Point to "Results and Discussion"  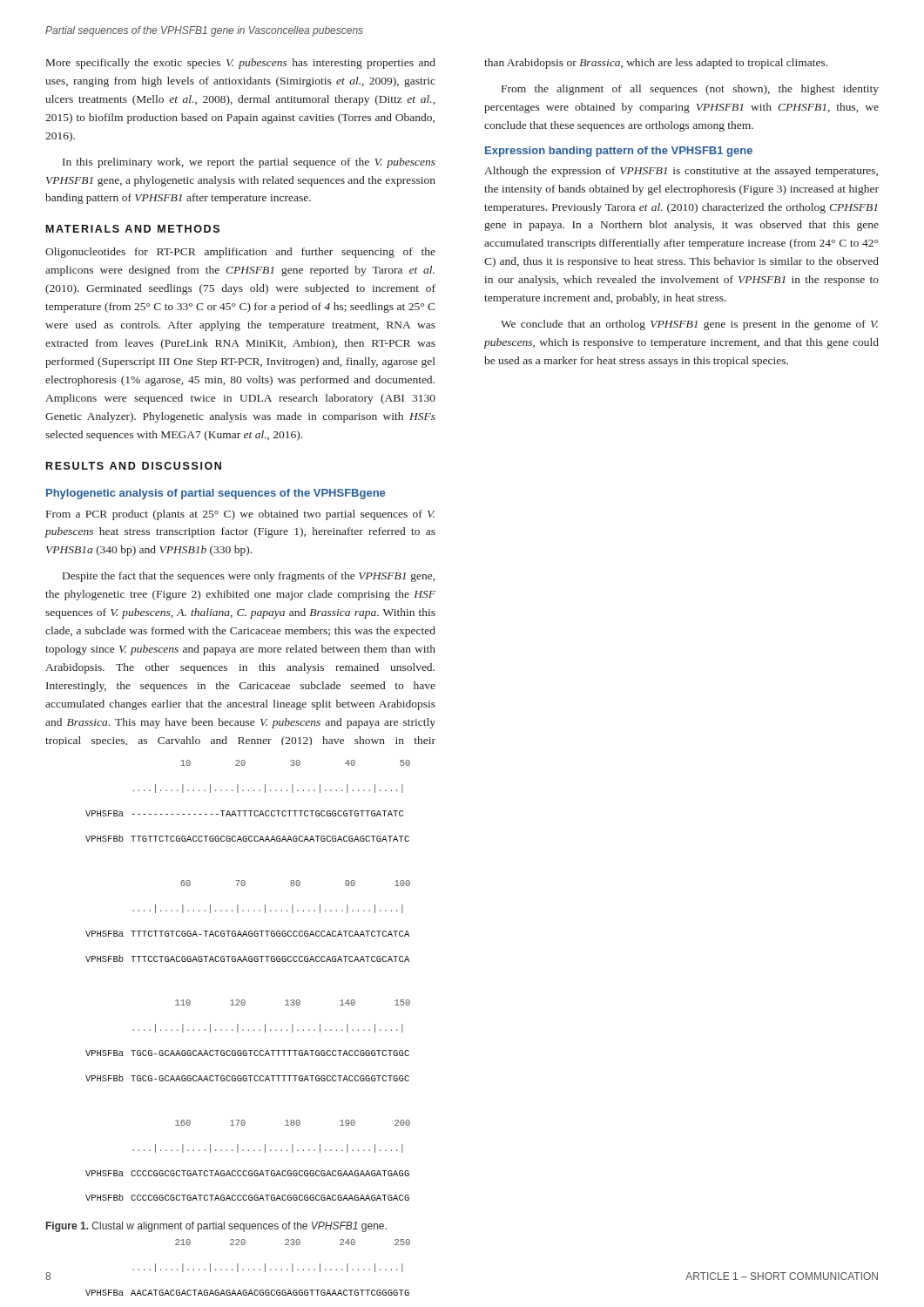134,466
